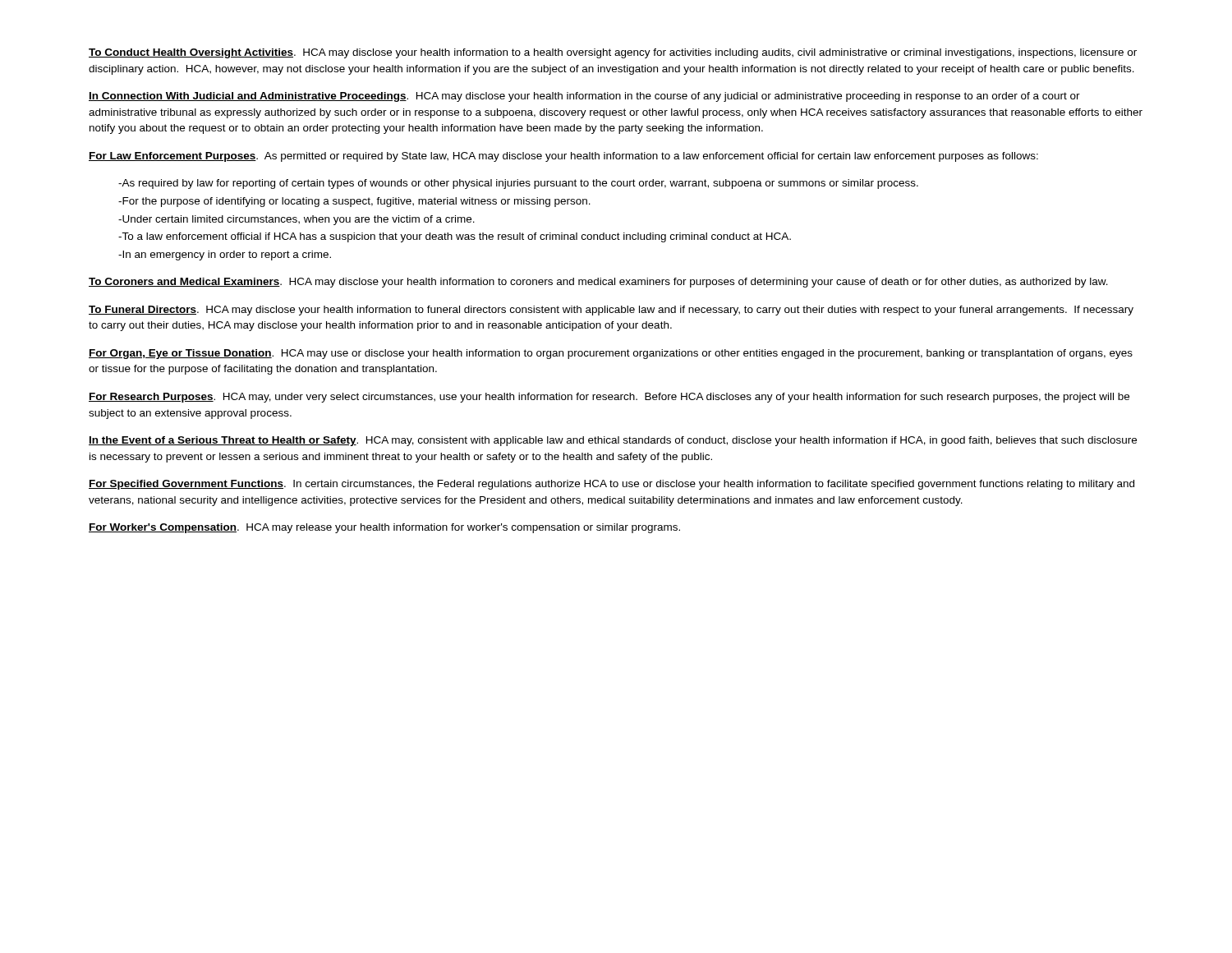Where is the passage that starts "For Specified Government Functions."?

612,492
